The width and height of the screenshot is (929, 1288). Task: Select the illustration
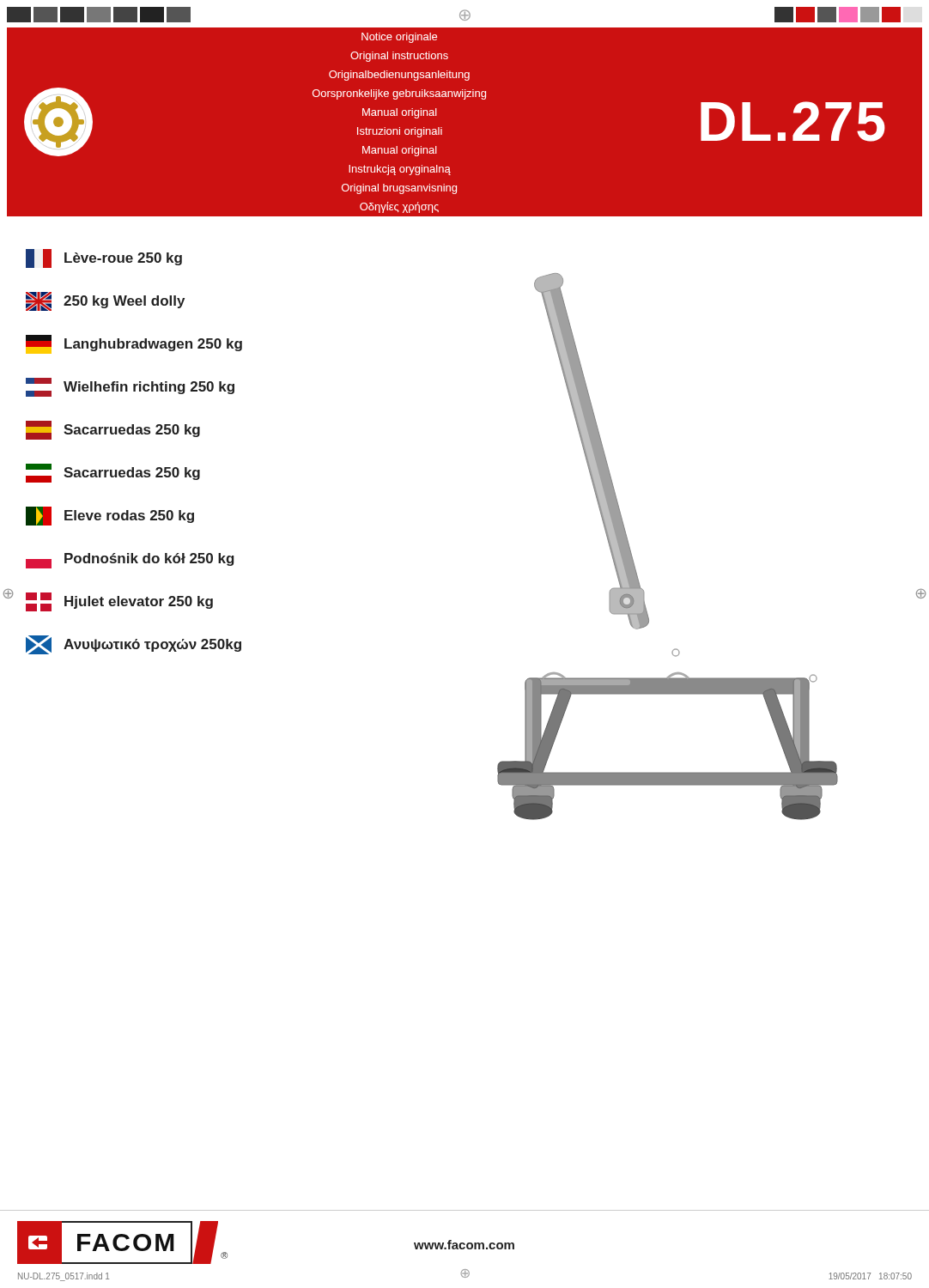pyautogui.click(x=667, y=545)
